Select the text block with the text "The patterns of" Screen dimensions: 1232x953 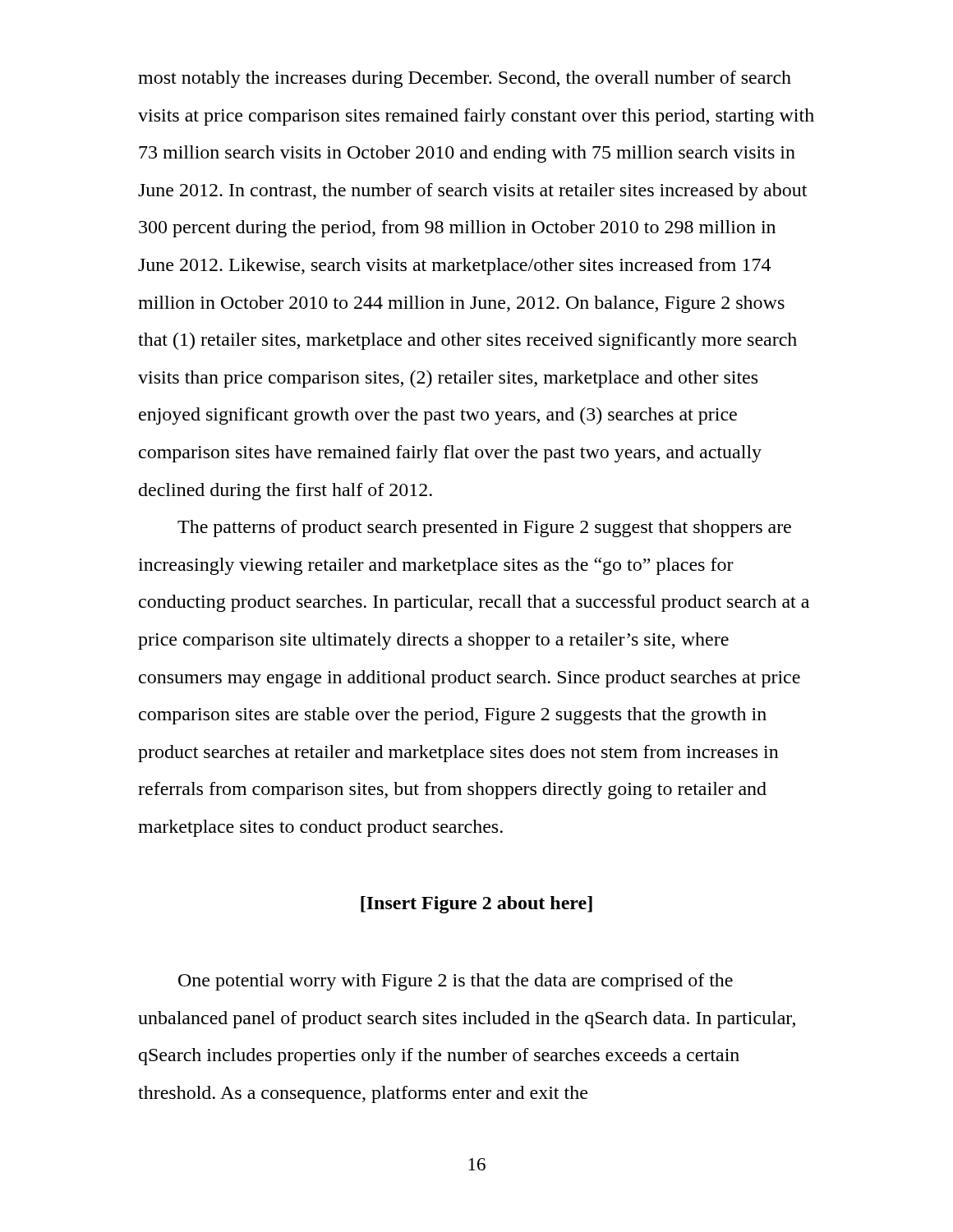coord(476,677)
